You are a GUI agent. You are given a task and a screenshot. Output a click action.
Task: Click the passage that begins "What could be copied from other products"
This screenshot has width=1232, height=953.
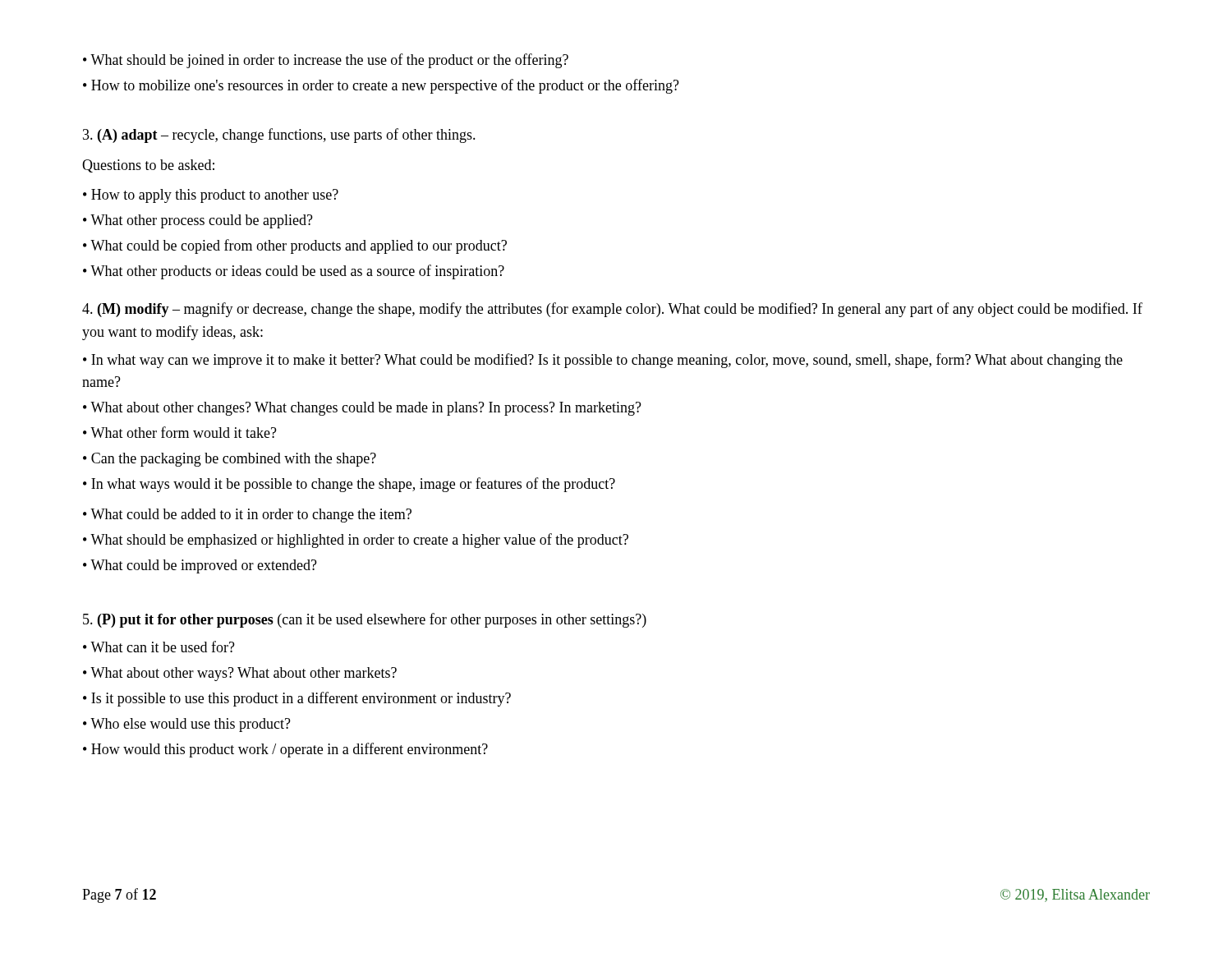[x=299, y=245]
